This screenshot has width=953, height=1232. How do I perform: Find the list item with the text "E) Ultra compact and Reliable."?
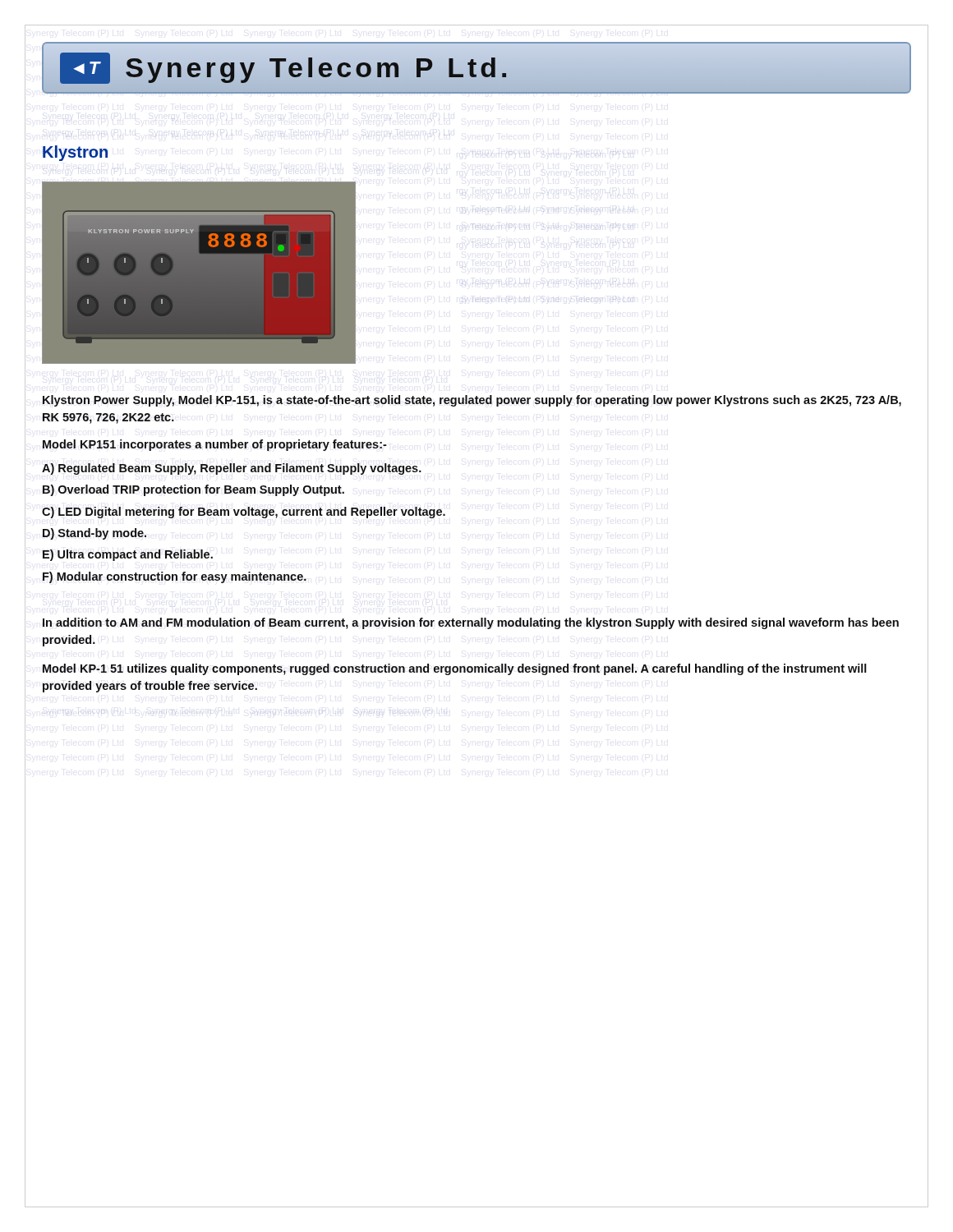[x=128, y=555]
